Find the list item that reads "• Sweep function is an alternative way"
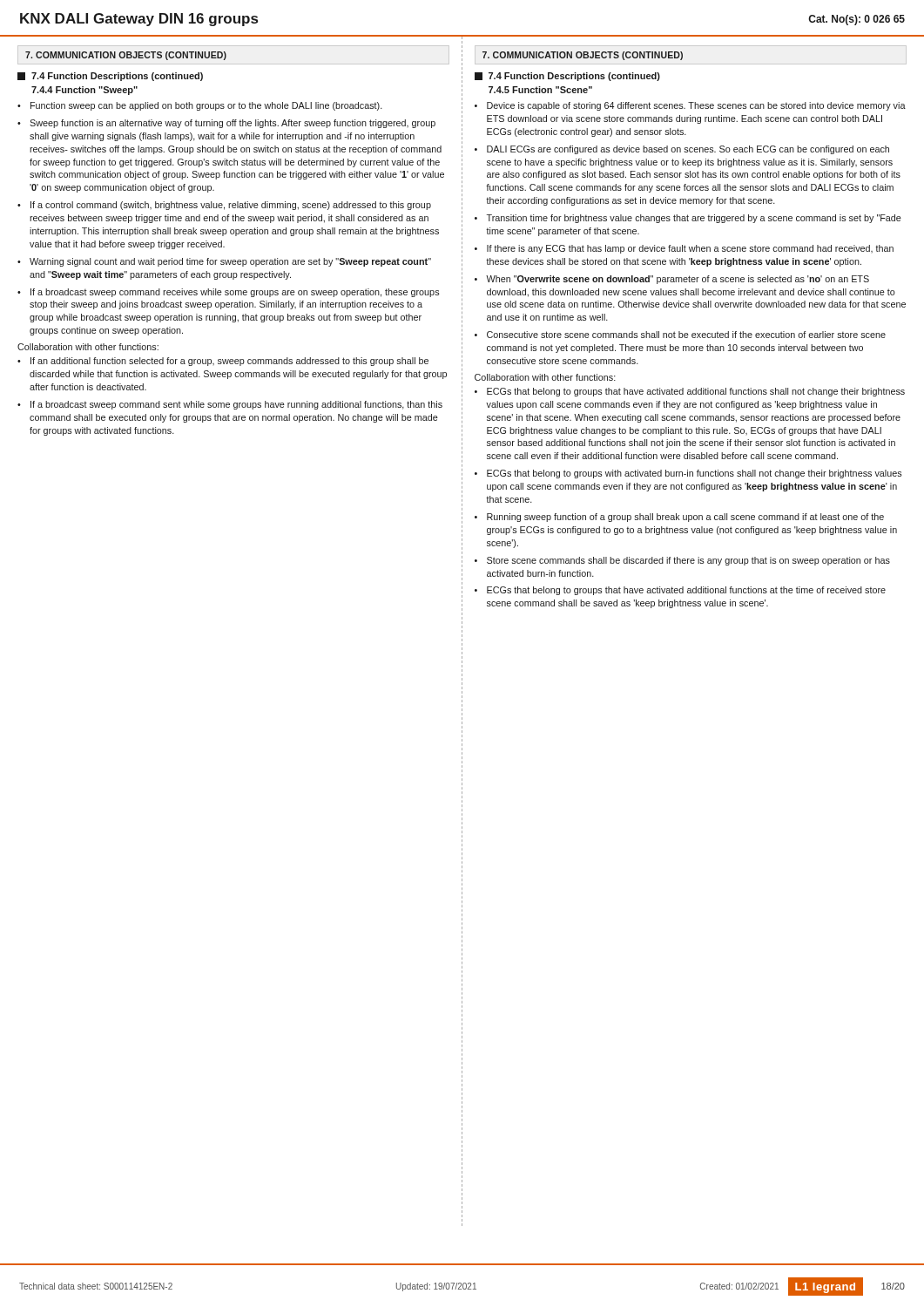This screenshot has height=1307, width=924. click(x=233, y=156)
